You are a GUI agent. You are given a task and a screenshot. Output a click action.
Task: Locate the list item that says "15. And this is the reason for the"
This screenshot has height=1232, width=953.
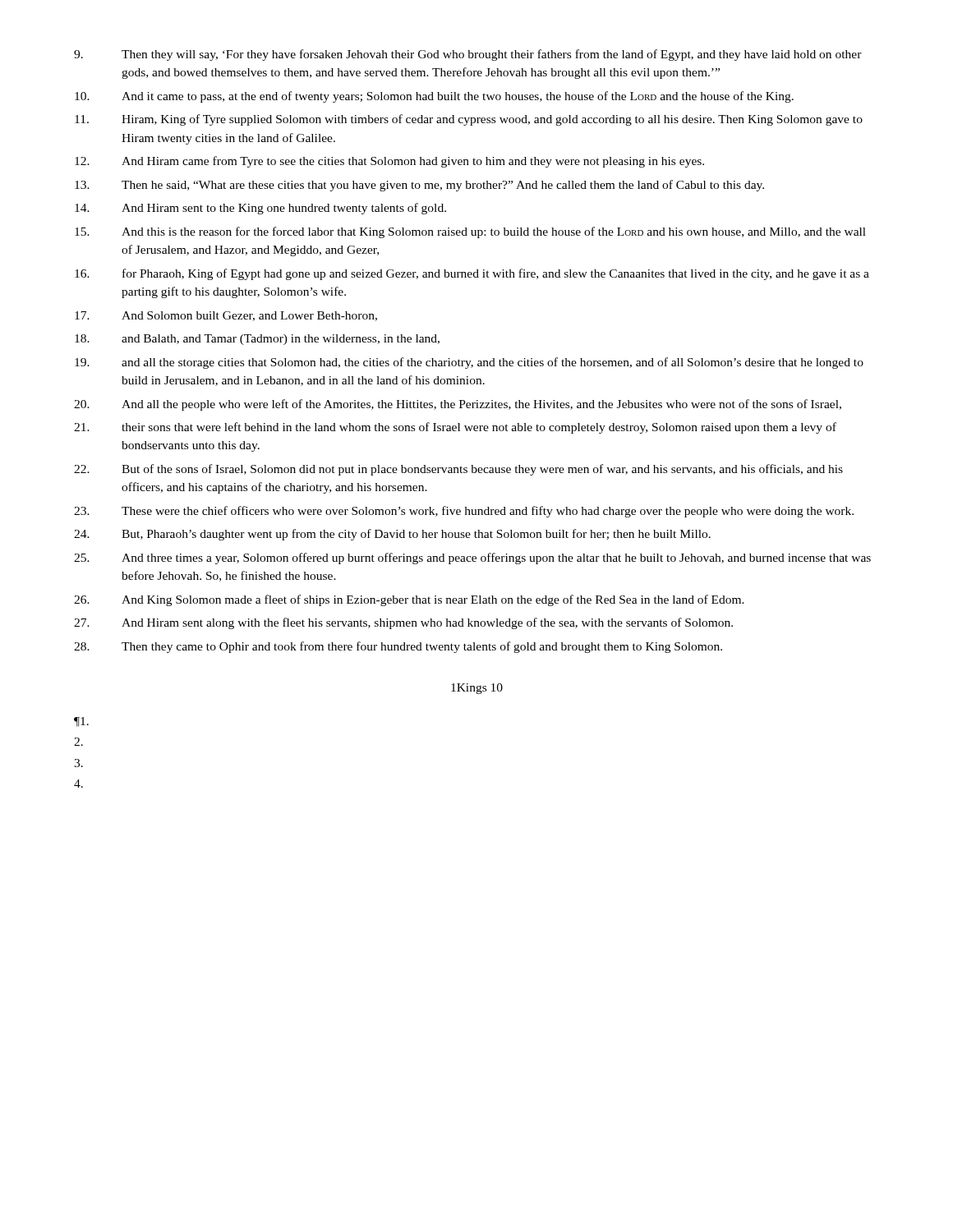tap(476, 241)
